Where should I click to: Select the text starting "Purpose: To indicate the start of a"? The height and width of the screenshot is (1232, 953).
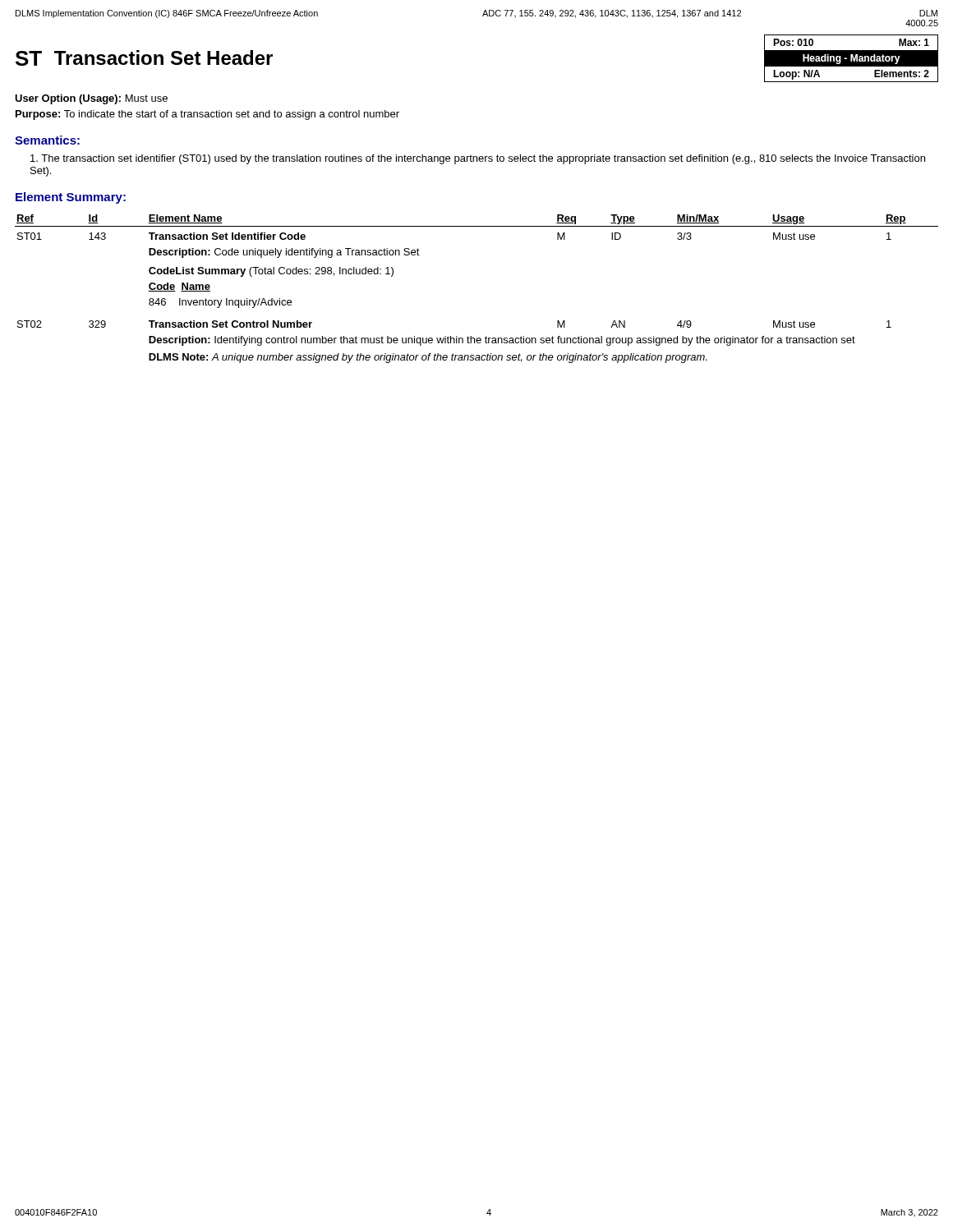click(207, 114)
